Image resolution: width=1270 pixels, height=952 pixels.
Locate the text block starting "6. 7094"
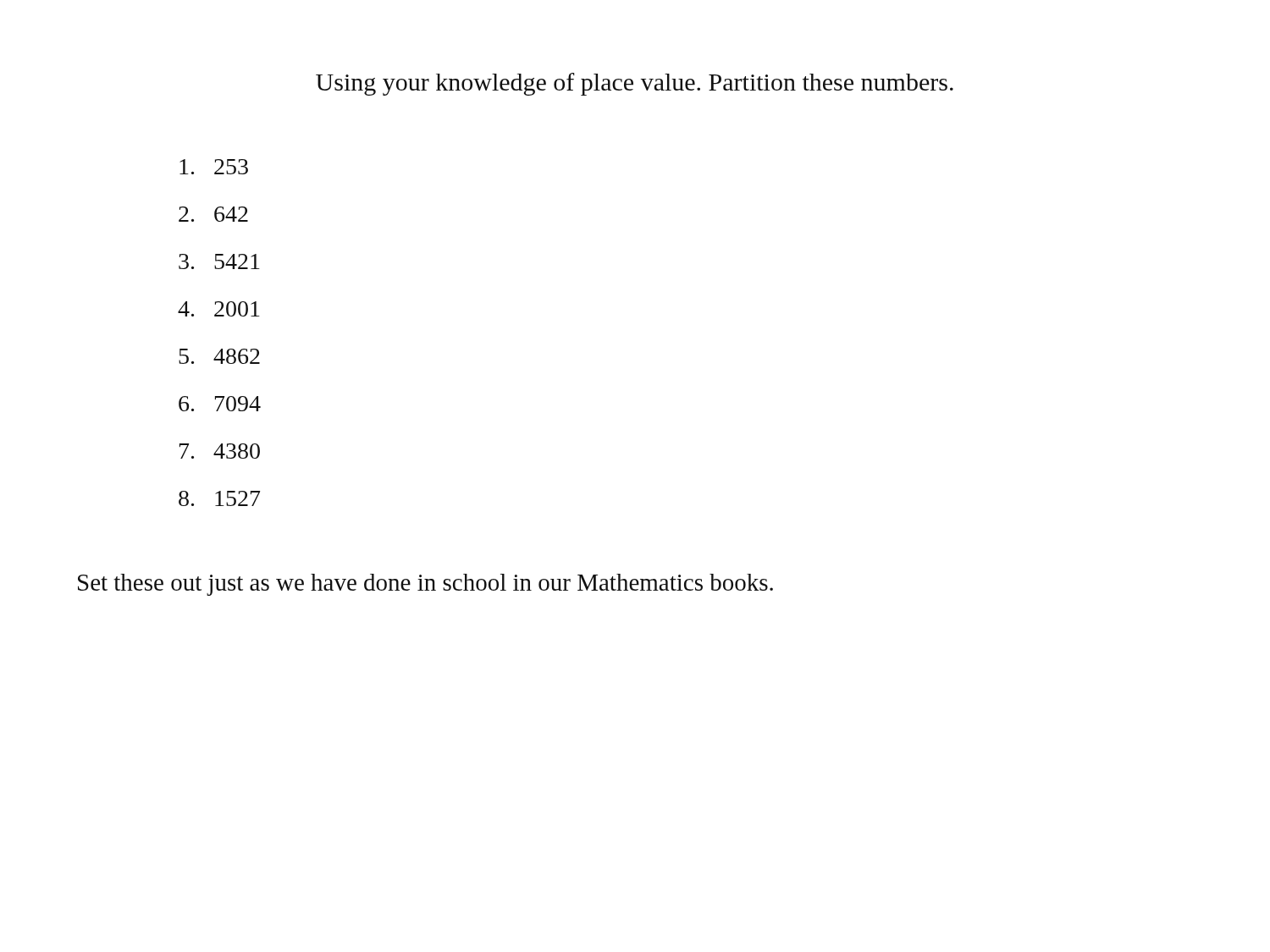219,403
